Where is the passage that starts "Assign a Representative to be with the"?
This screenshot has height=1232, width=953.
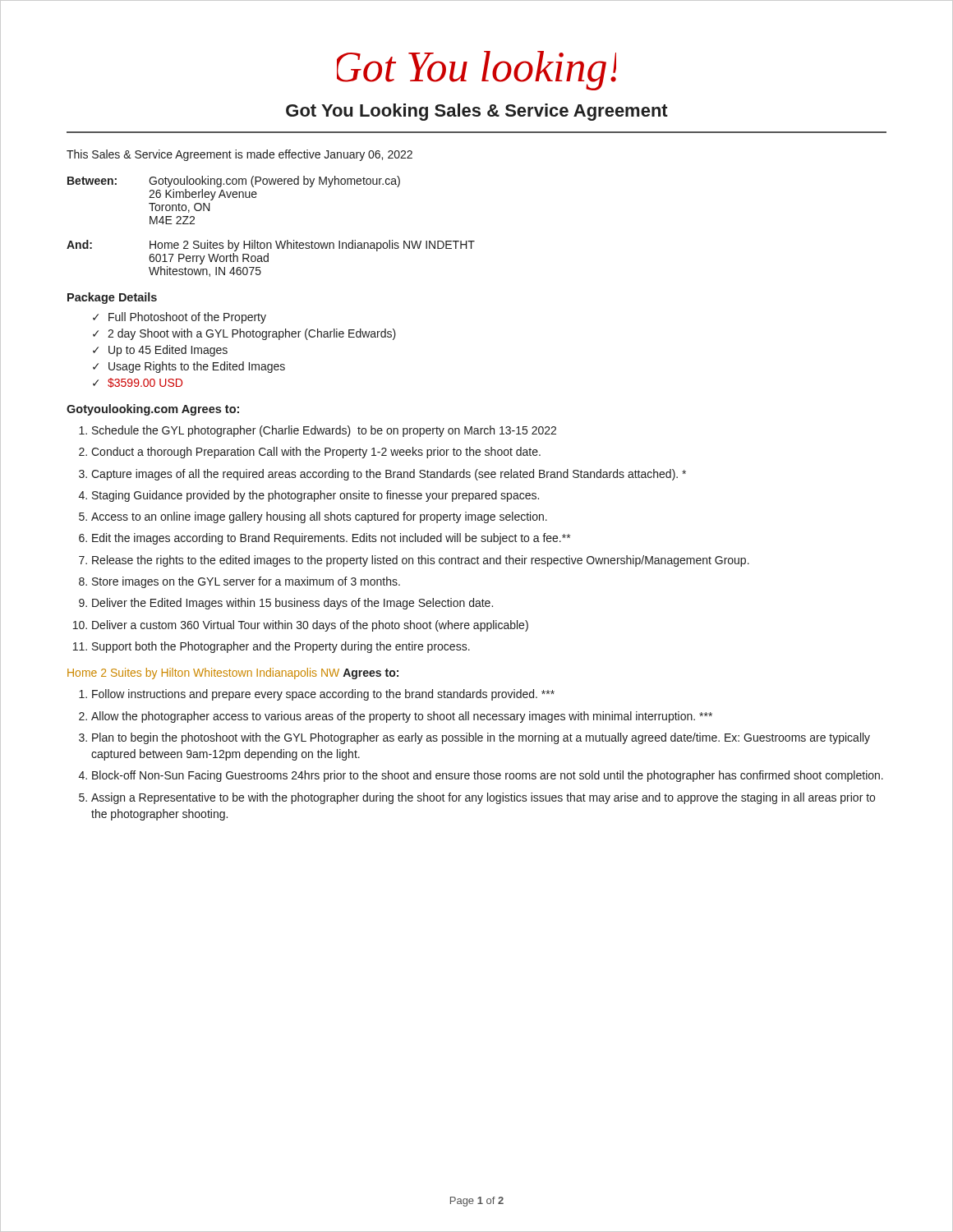tap(483, 806)
